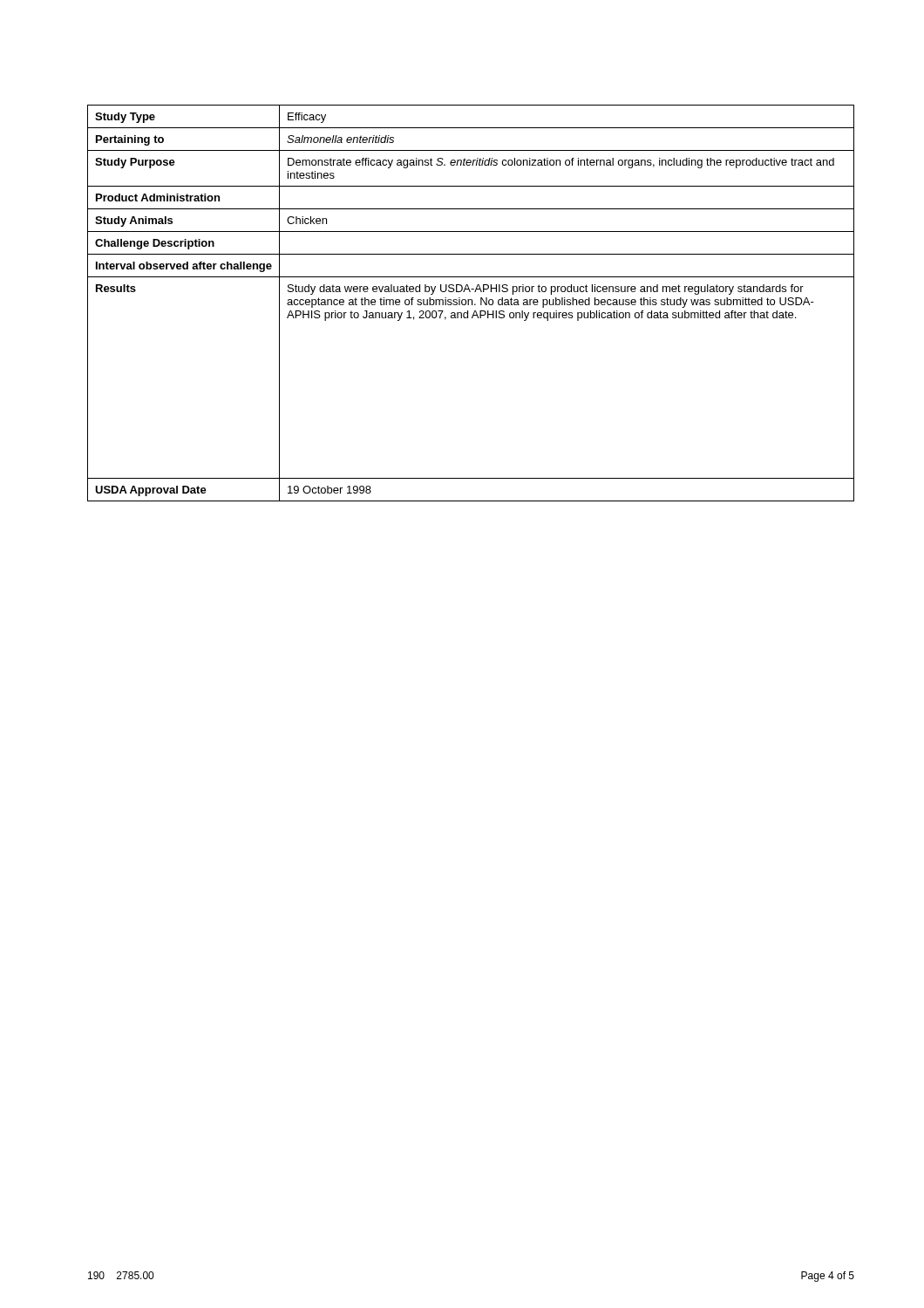Find a table
924x1308 pixels.
(x=471, y=303)
